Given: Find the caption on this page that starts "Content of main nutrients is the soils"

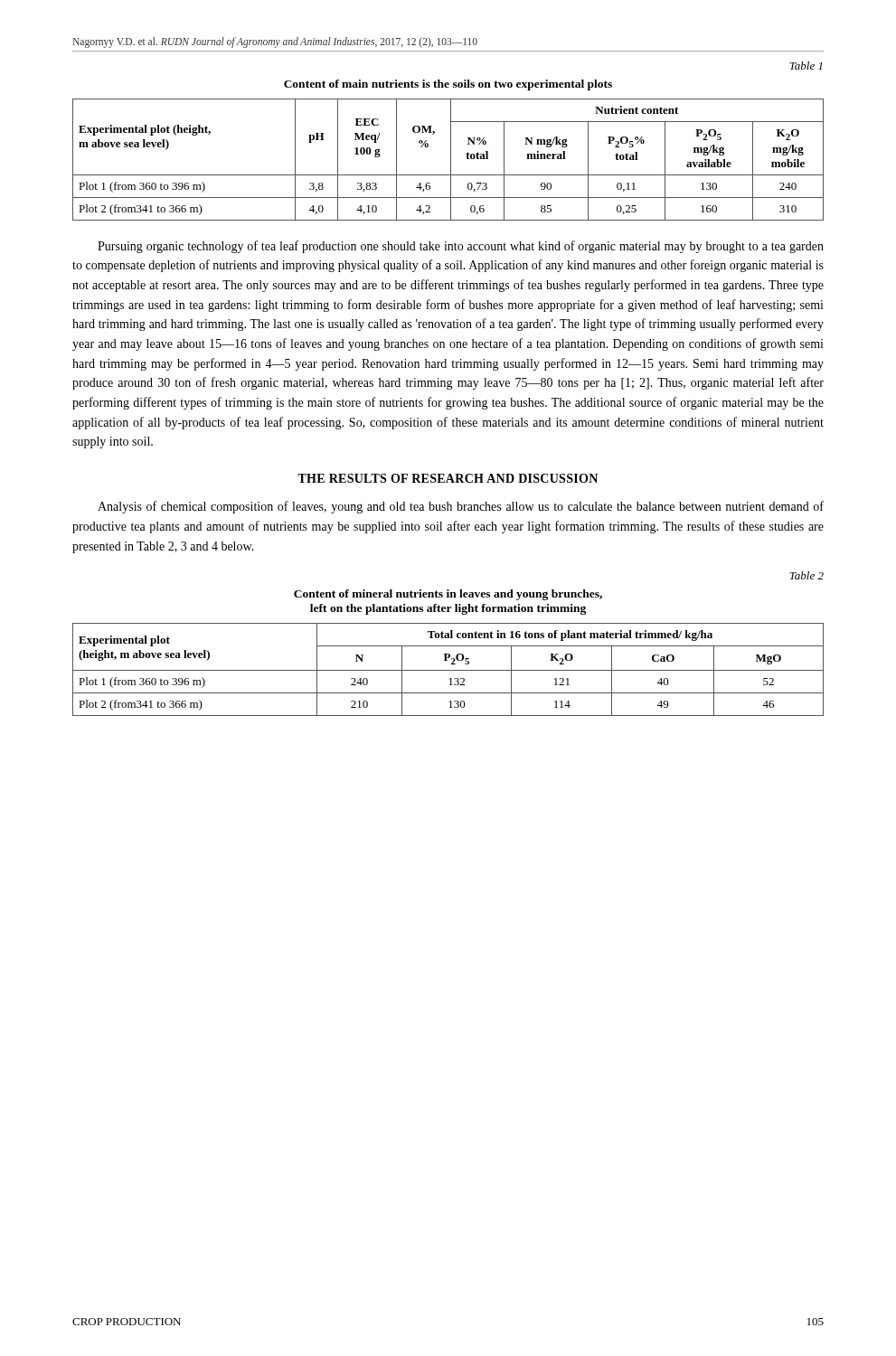Looking at the screenshot, I should (x=448, y=84).
